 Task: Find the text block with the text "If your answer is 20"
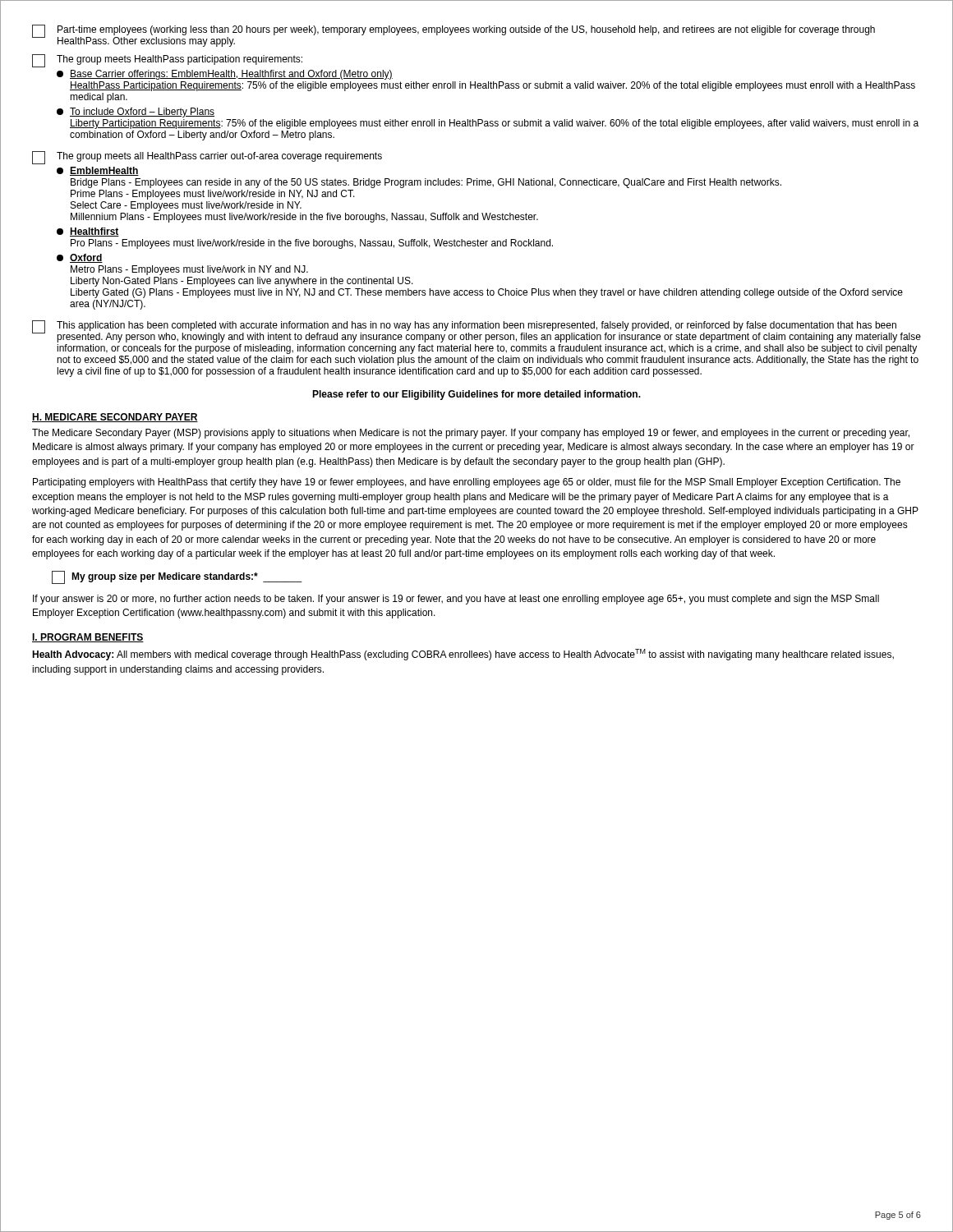click(x=476, y=606)
